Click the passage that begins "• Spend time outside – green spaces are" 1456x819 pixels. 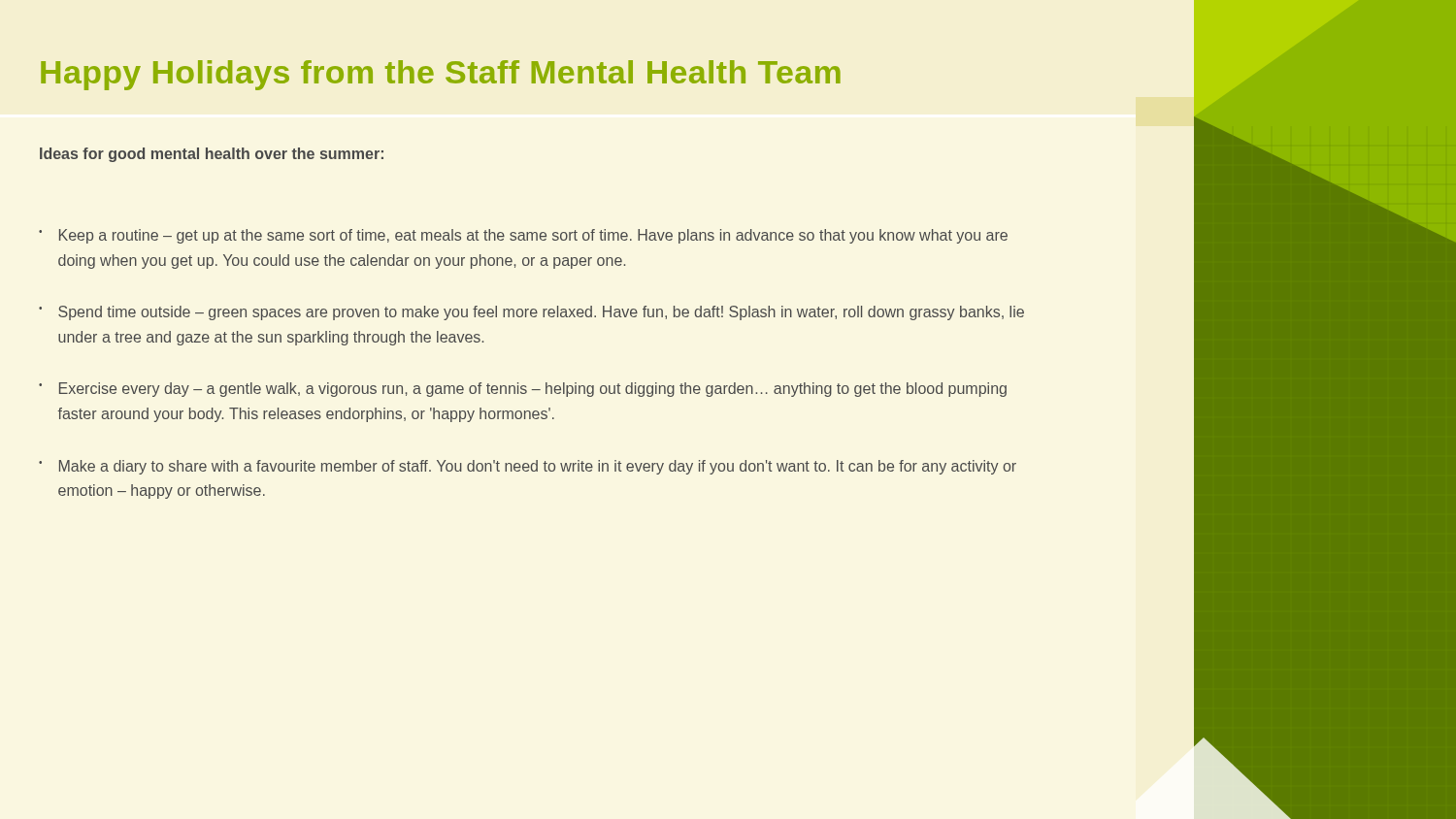(x=522, y=325)
